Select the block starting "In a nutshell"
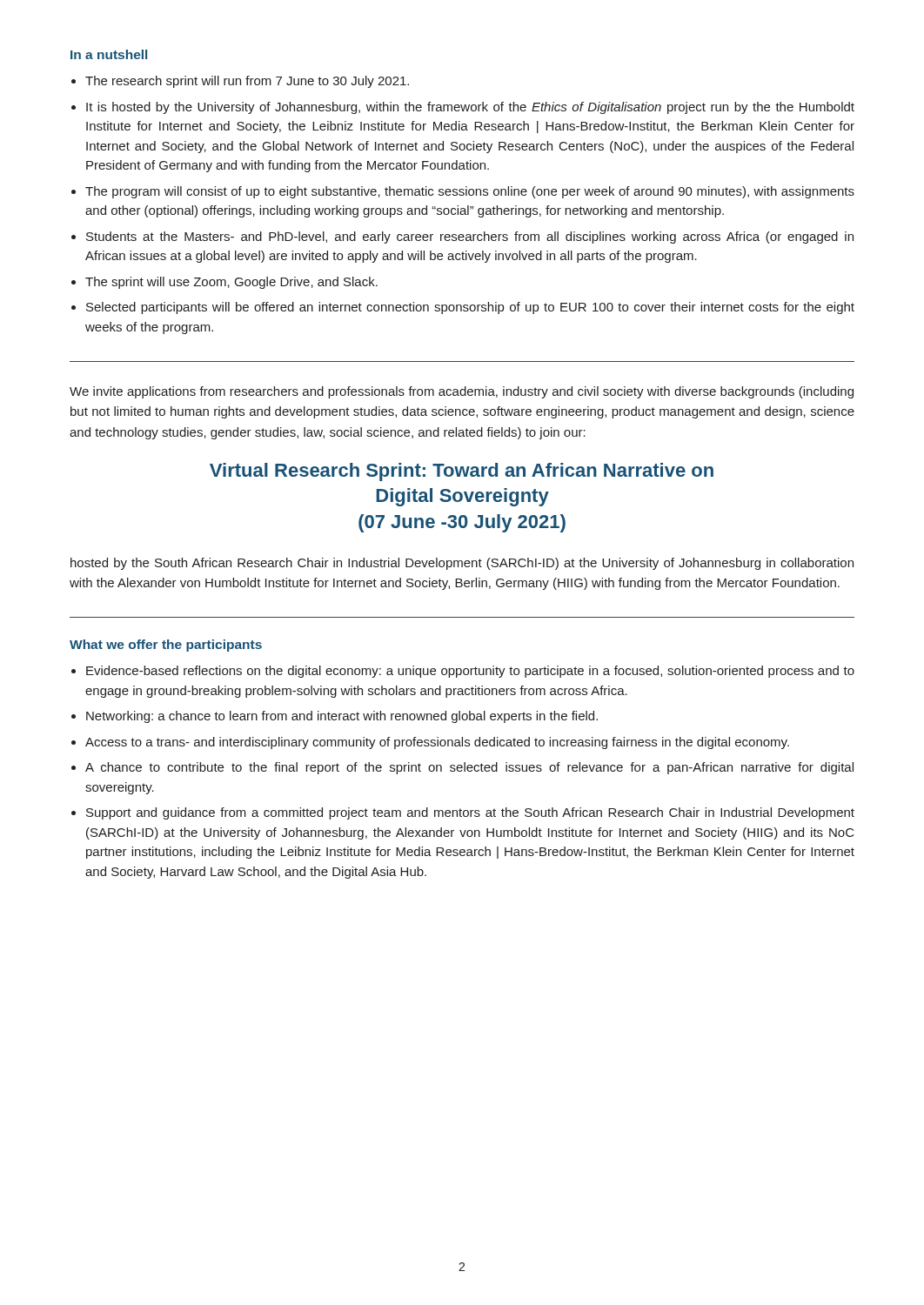Image resolution: width=924 pixels, height=1305 pixels. [109, 54]
